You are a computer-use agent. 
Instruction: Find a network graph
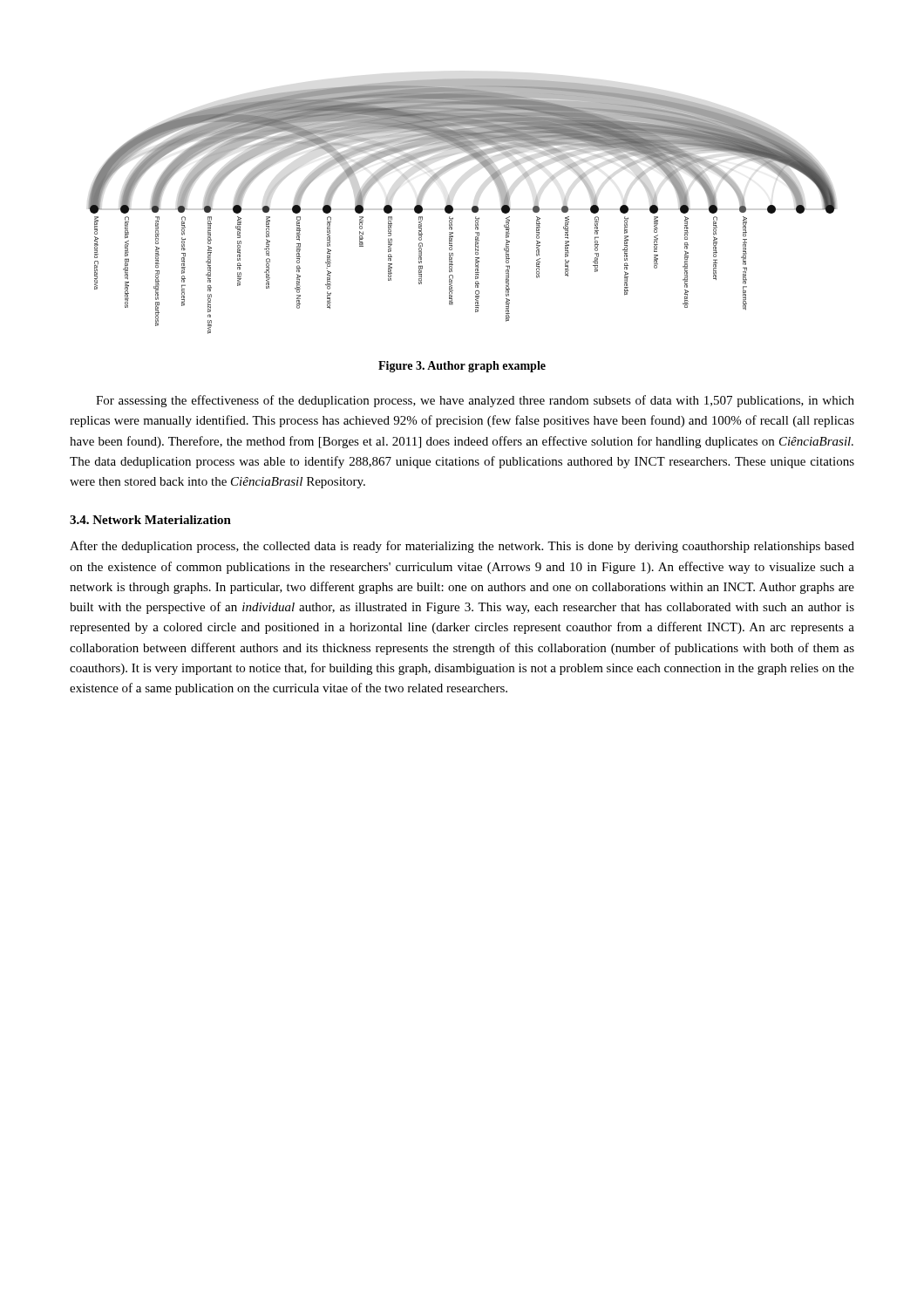[x=462, y=189]
